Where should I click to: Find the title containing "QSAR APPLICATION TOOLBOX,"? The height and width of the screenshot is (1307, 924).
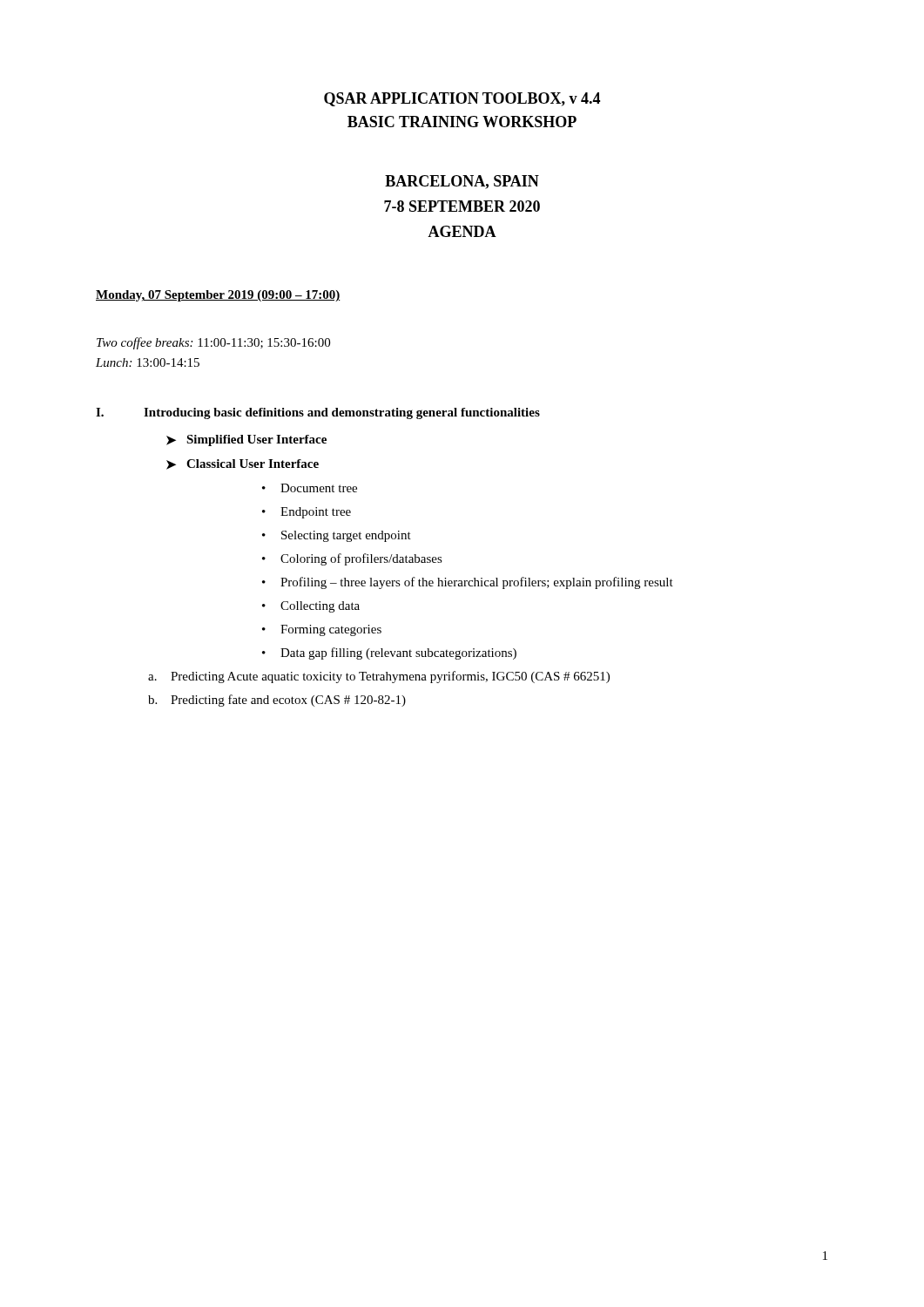(462, 111)
